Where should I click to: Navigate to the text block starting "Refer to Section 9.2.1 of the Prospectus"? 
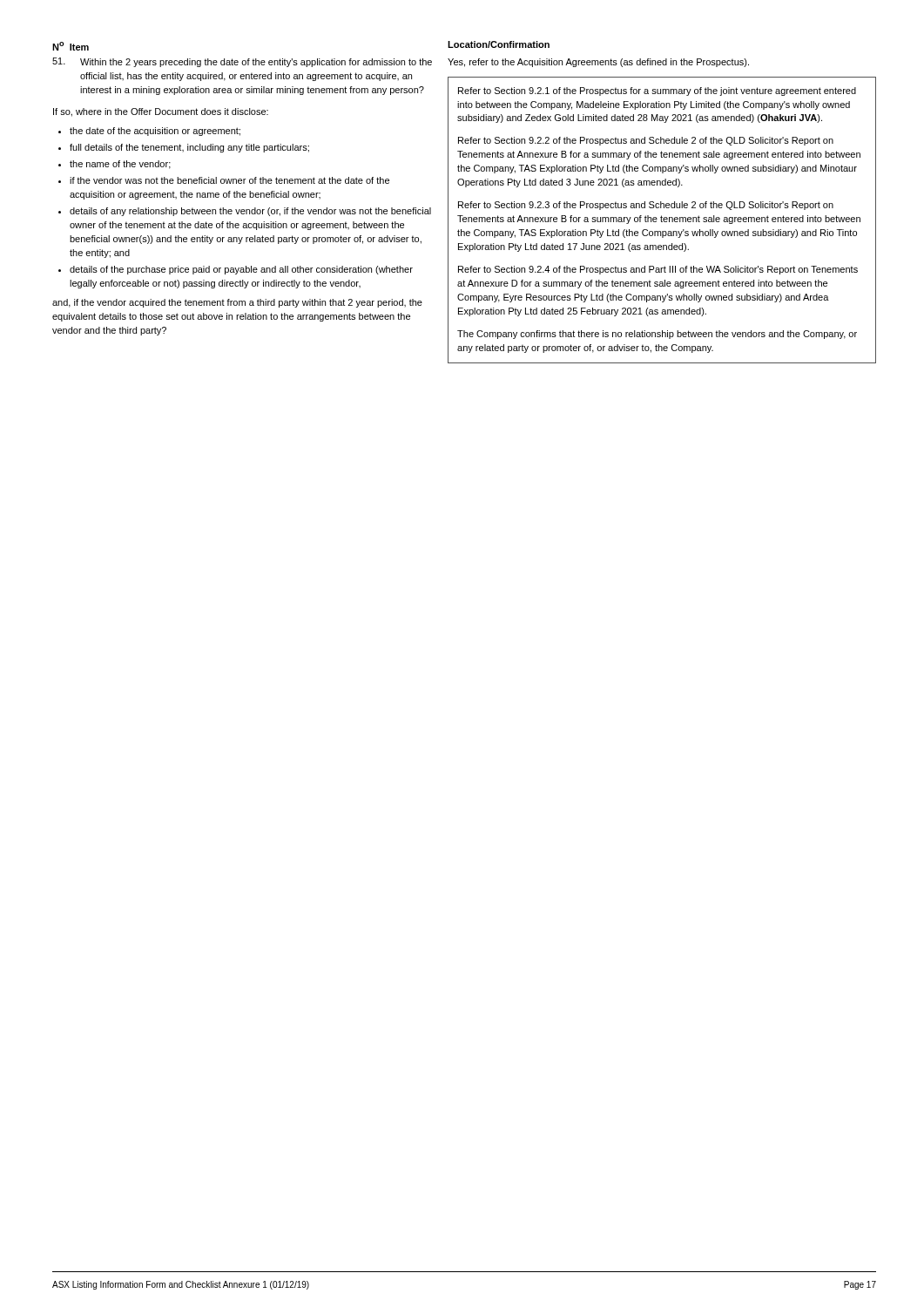662,220
